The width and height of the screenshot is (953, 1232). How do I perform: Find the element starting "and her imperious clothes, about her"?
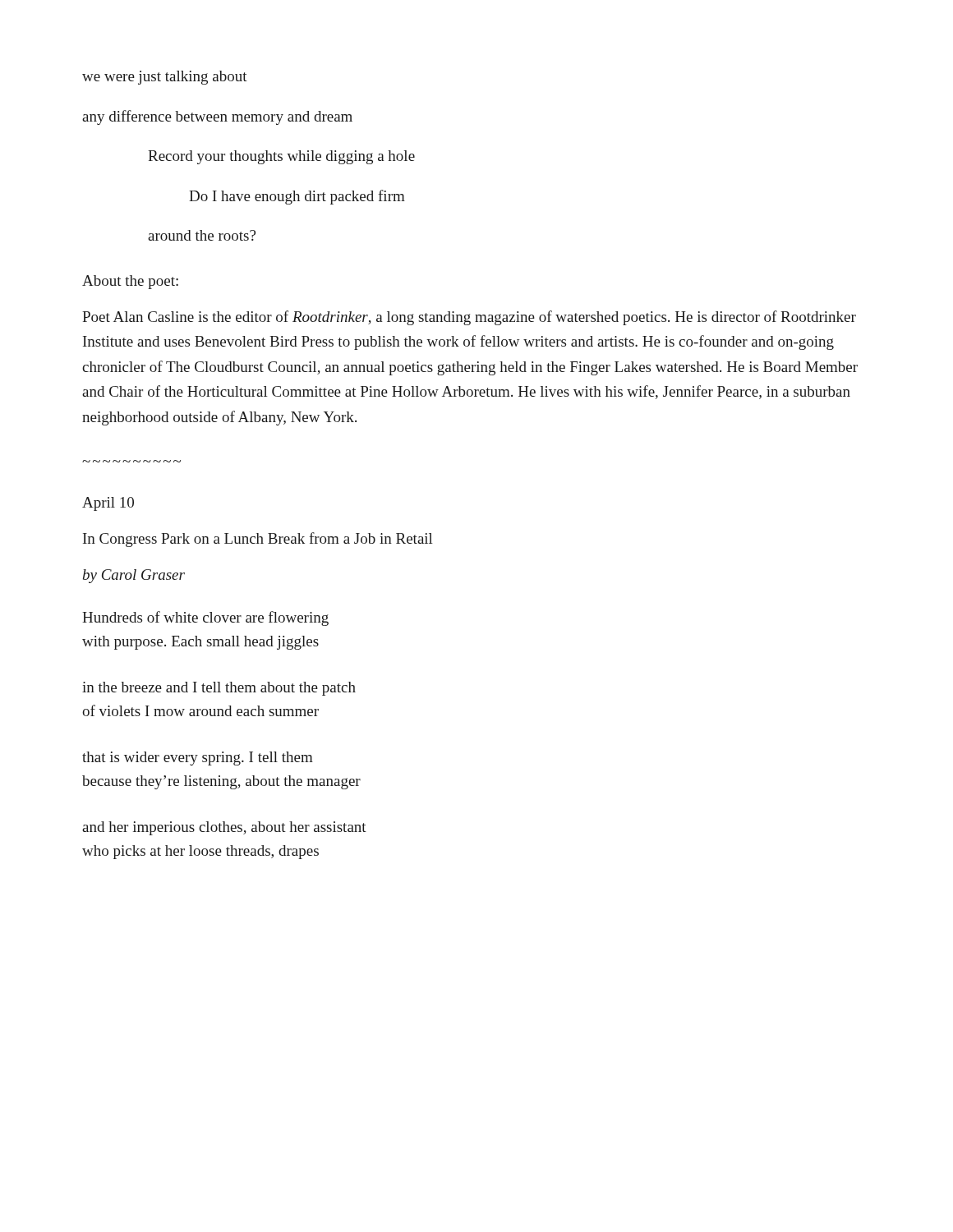pos(224,828)
